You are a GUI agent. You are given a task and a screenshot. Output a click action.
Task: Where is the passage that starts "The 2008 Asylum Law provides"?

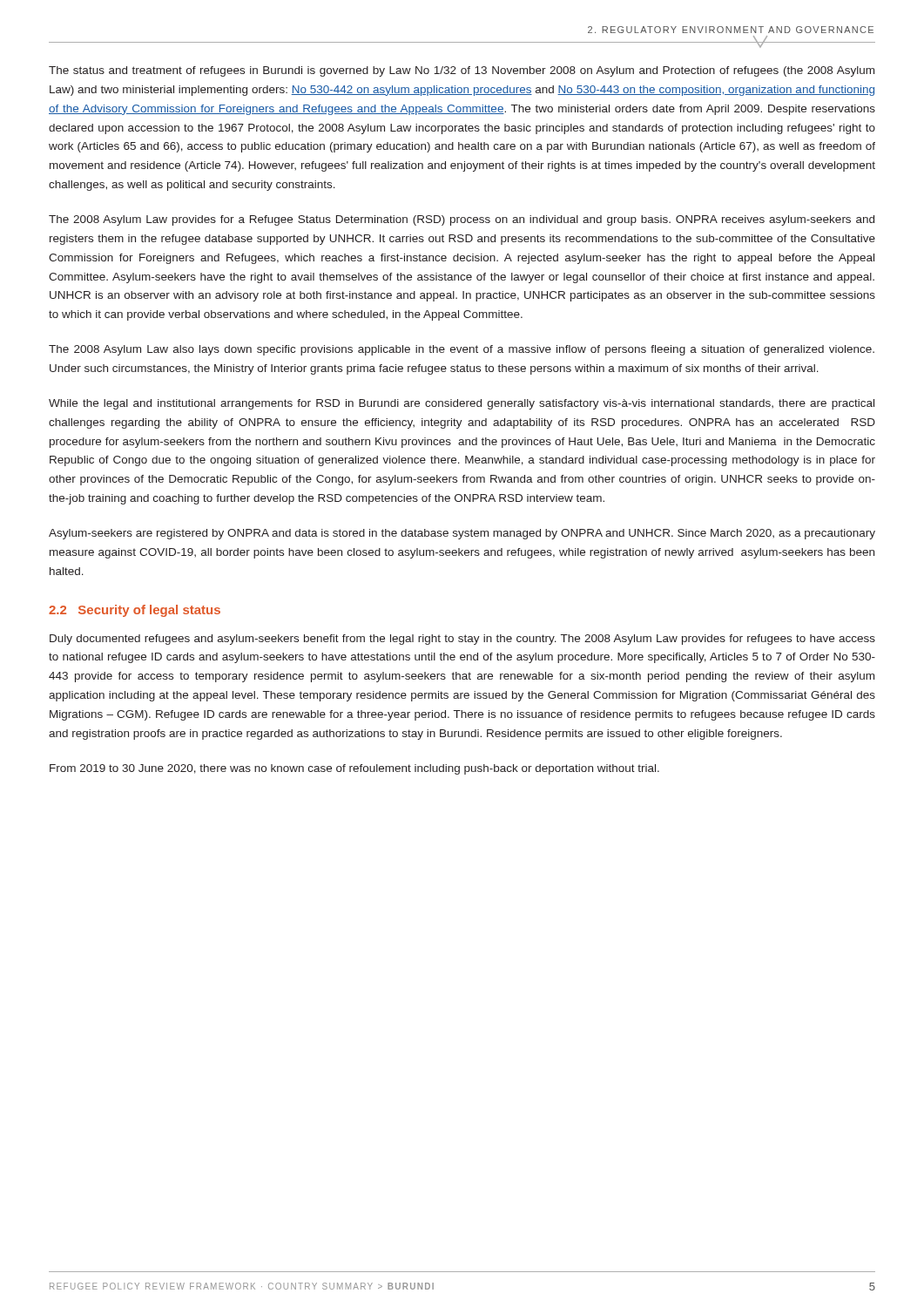[x=462, y=267]
